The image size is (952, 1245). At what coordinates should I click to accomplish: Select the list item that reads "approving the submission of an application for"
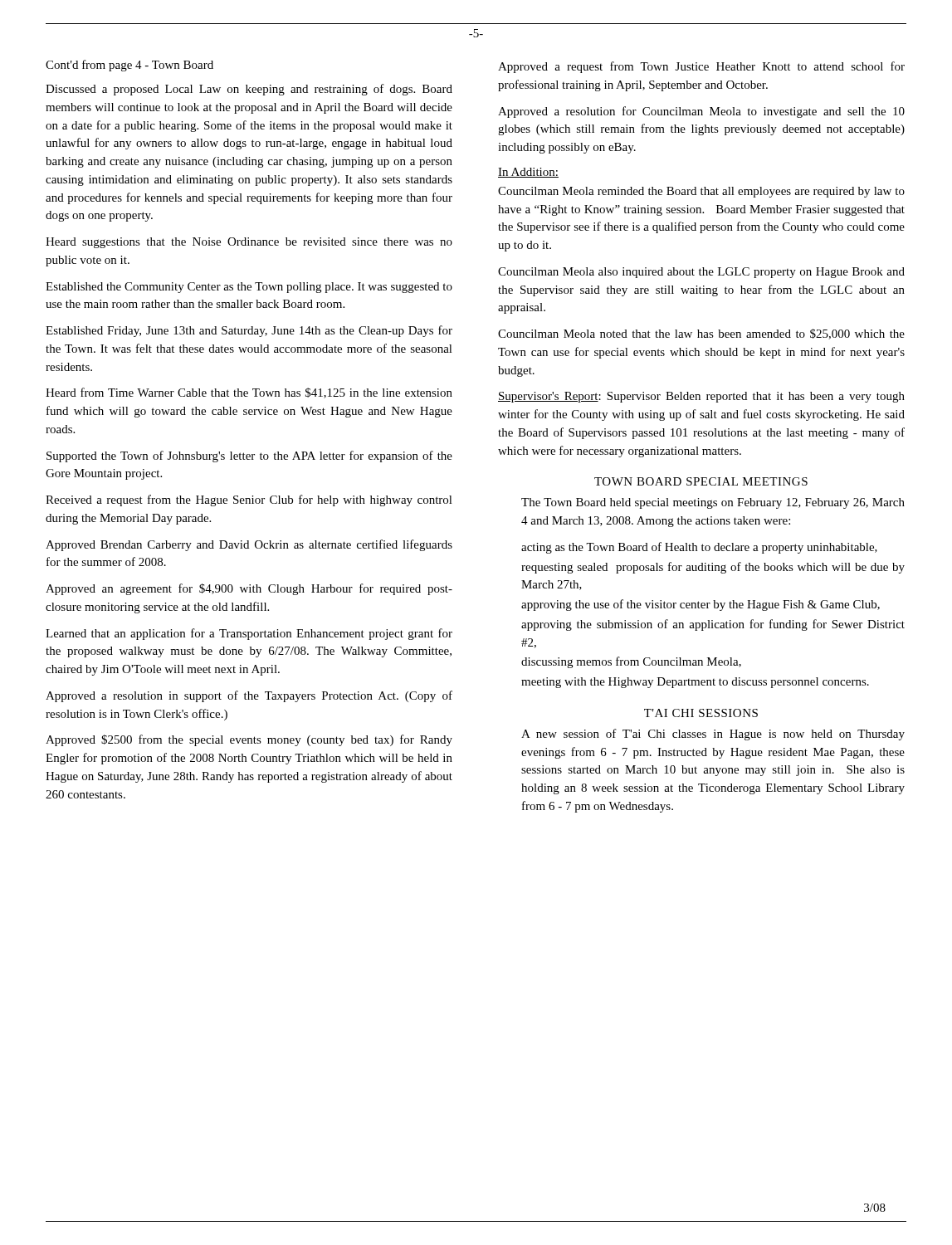coord(713,633)
